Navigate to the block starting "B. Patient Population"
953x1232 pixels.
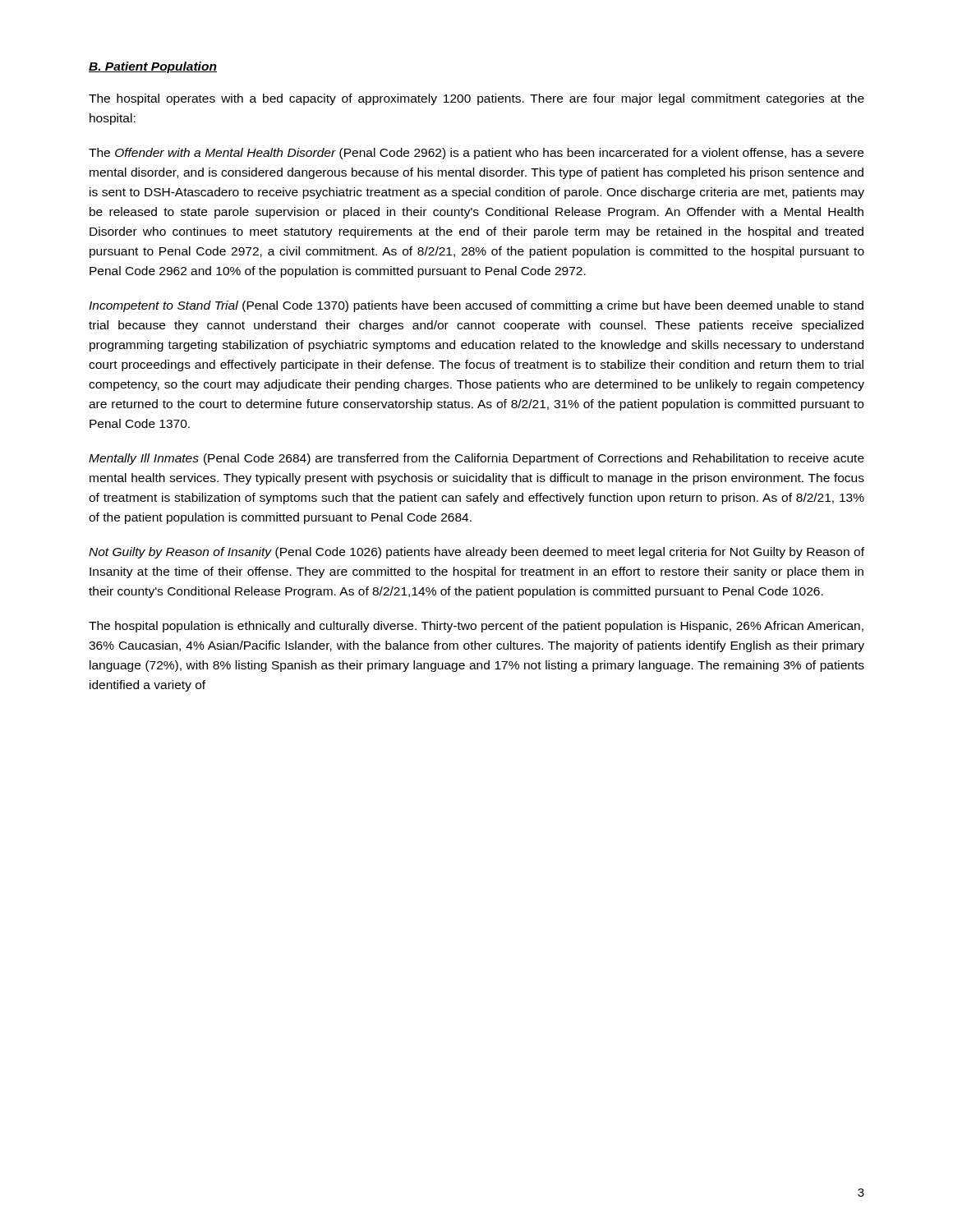point(153,66)
